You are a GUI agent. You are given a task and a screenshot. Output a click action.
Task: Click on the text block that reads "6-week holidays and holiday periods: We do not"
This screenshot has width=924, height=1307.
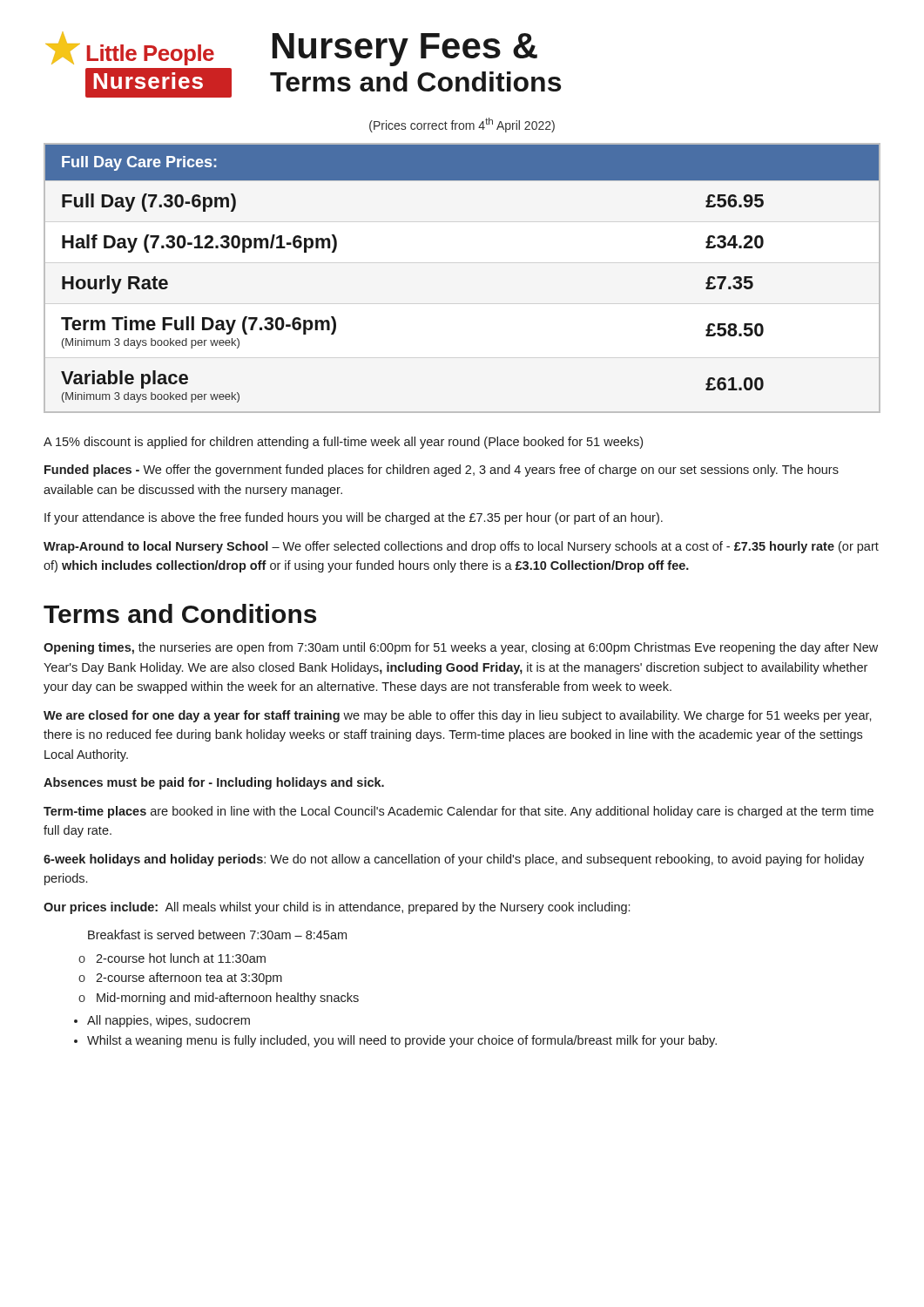(x=454, y=869)
